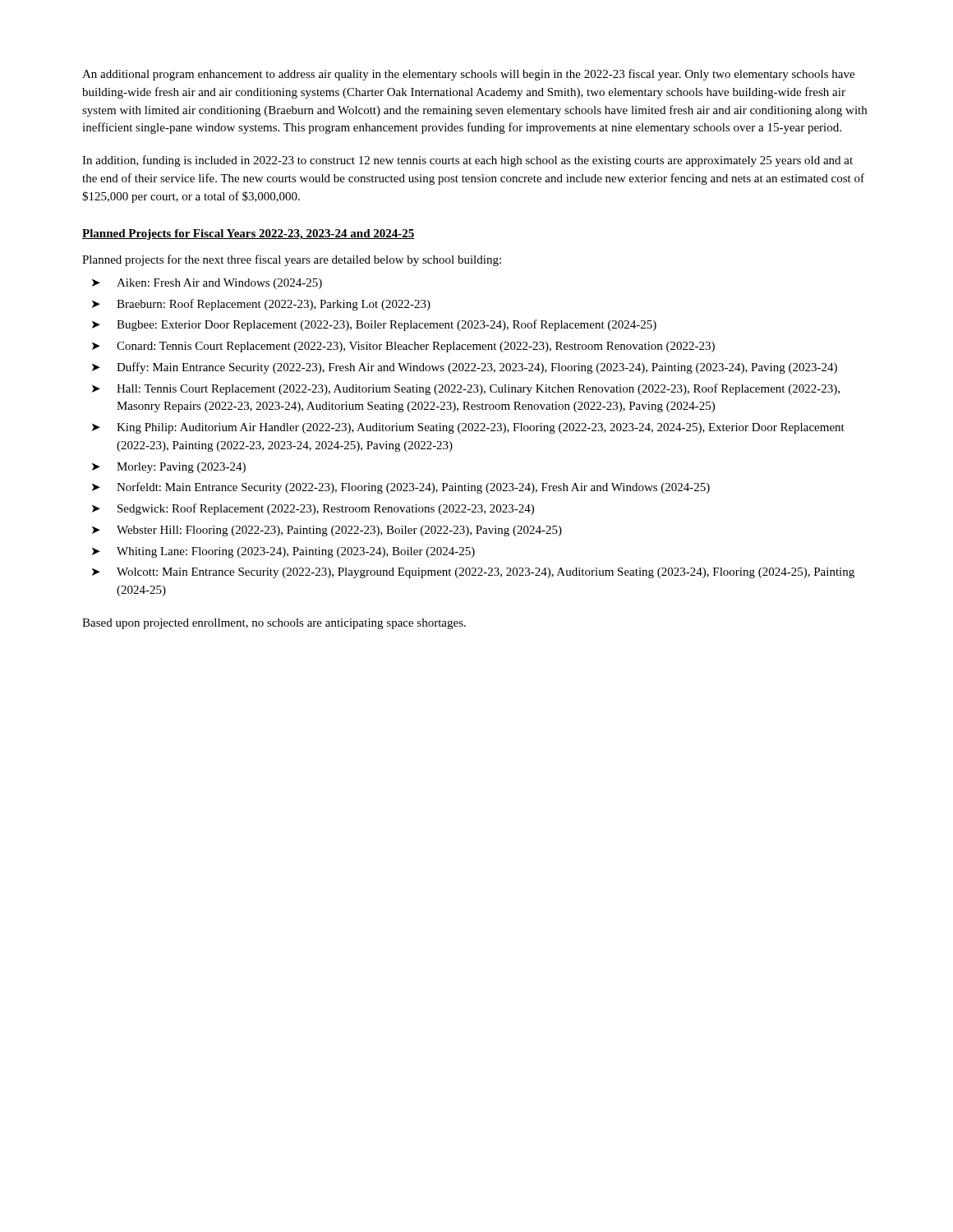Where is the passage that starts "➤ Whiting Lane: Flooring (2023-24), Painting (2023-24),"?
The height and width of the screenshot is (1232, 953).
(x=481, y=551)
